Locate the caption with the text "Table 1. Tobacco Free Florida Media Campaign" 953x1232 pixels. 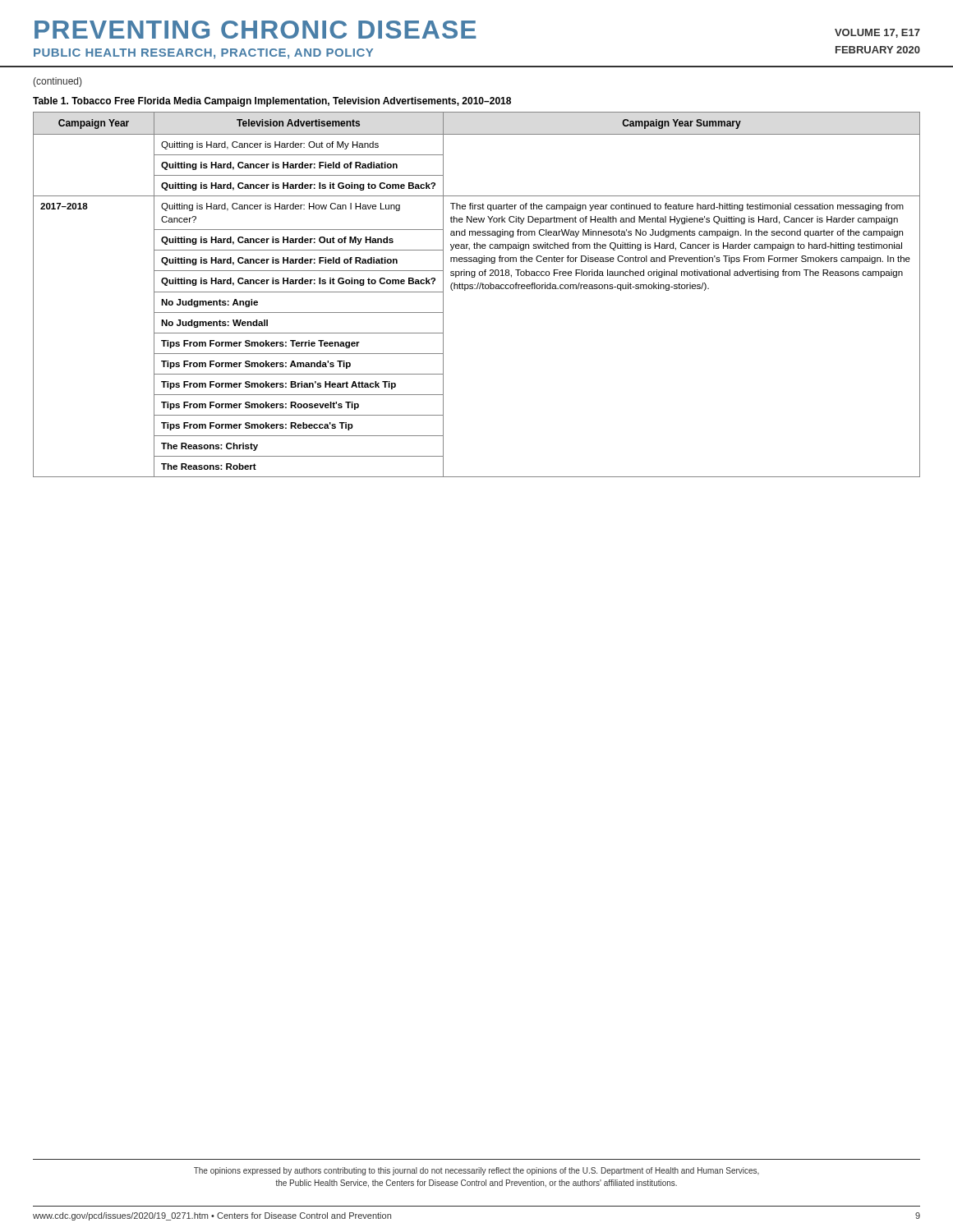[x=272, y=101]
